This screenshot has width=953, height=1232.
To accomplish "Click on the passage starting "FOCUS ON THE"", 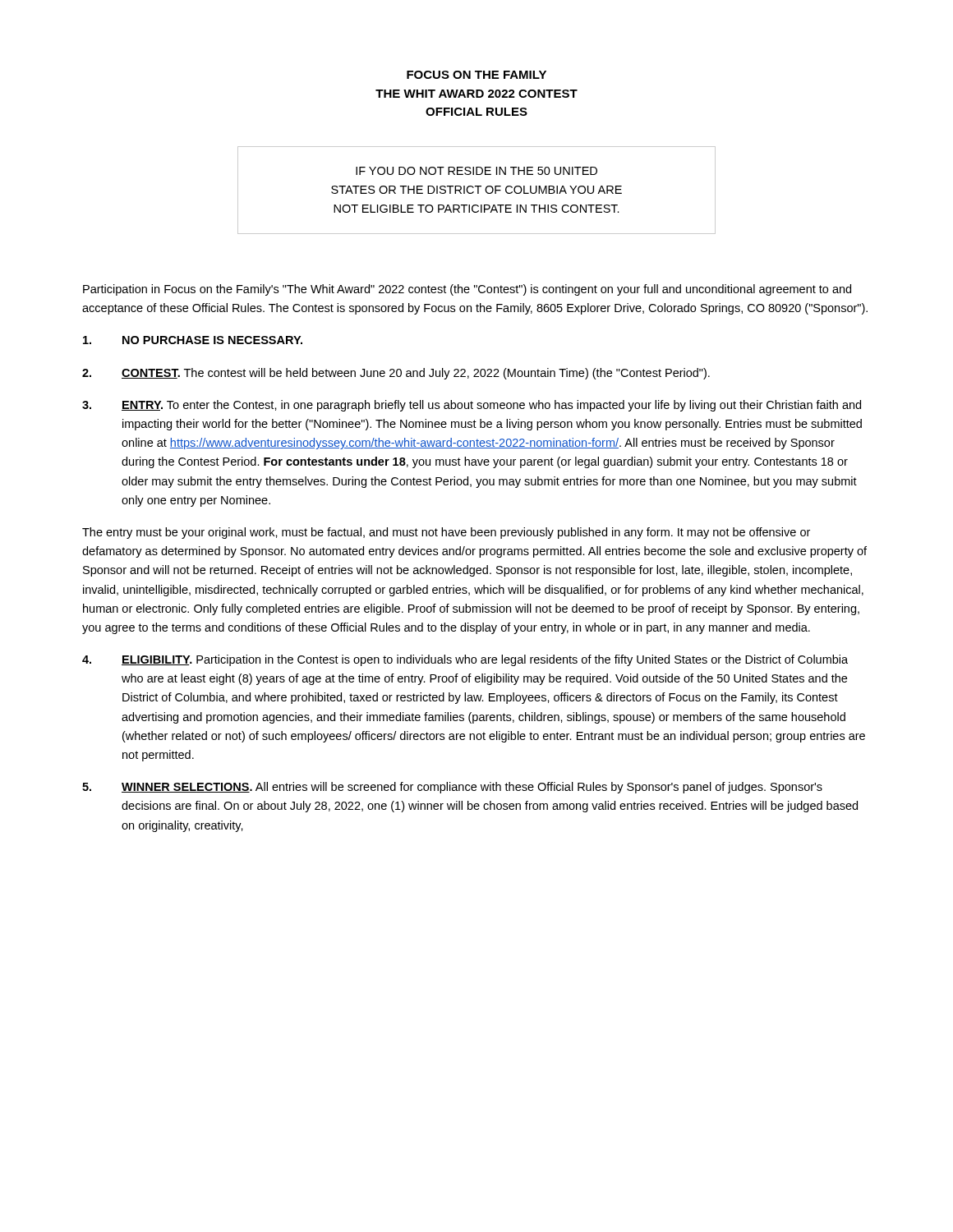I will pyautogui.click(x=476, y=93).
